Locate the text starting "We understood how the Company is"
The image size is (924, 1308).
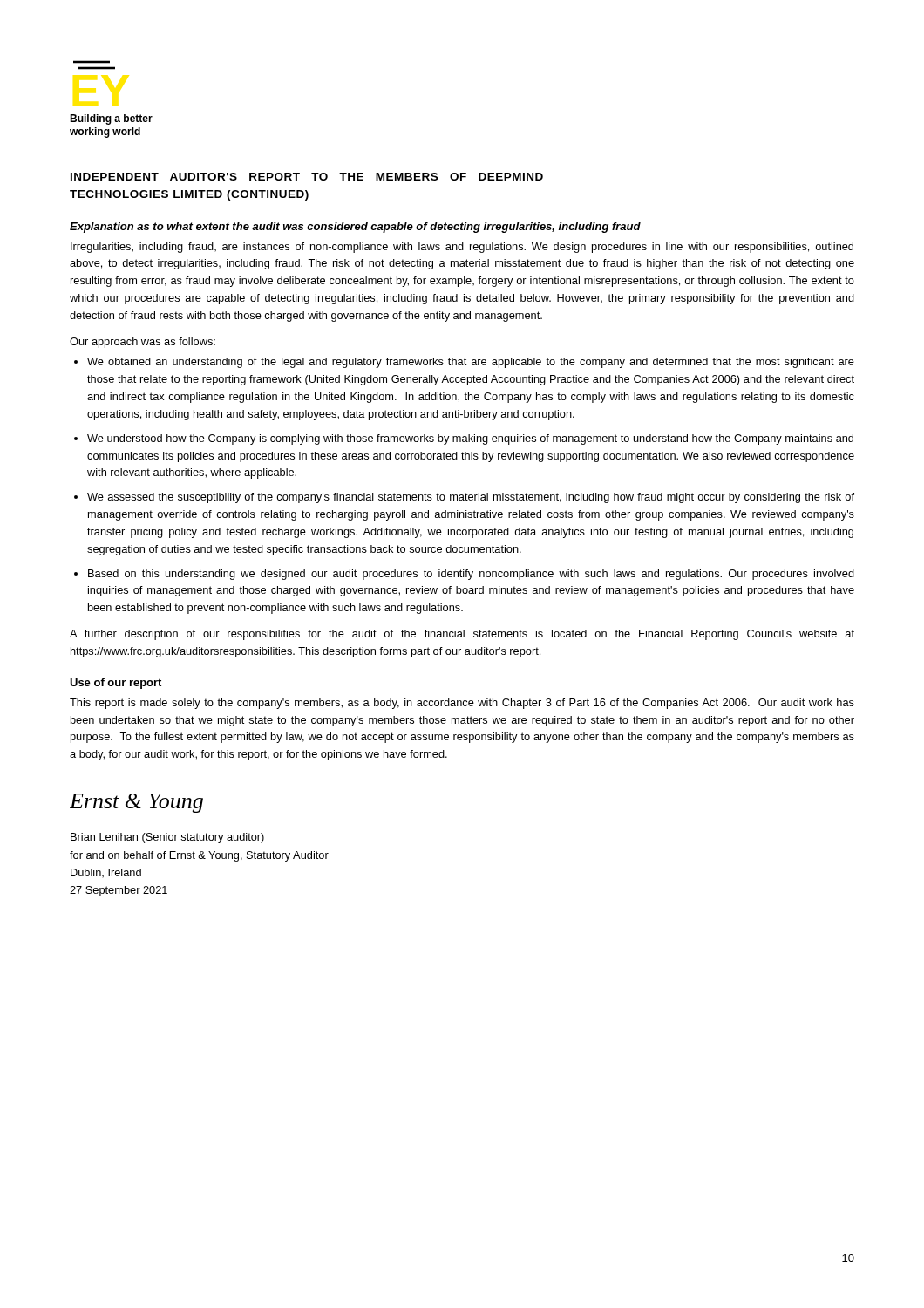471,455
